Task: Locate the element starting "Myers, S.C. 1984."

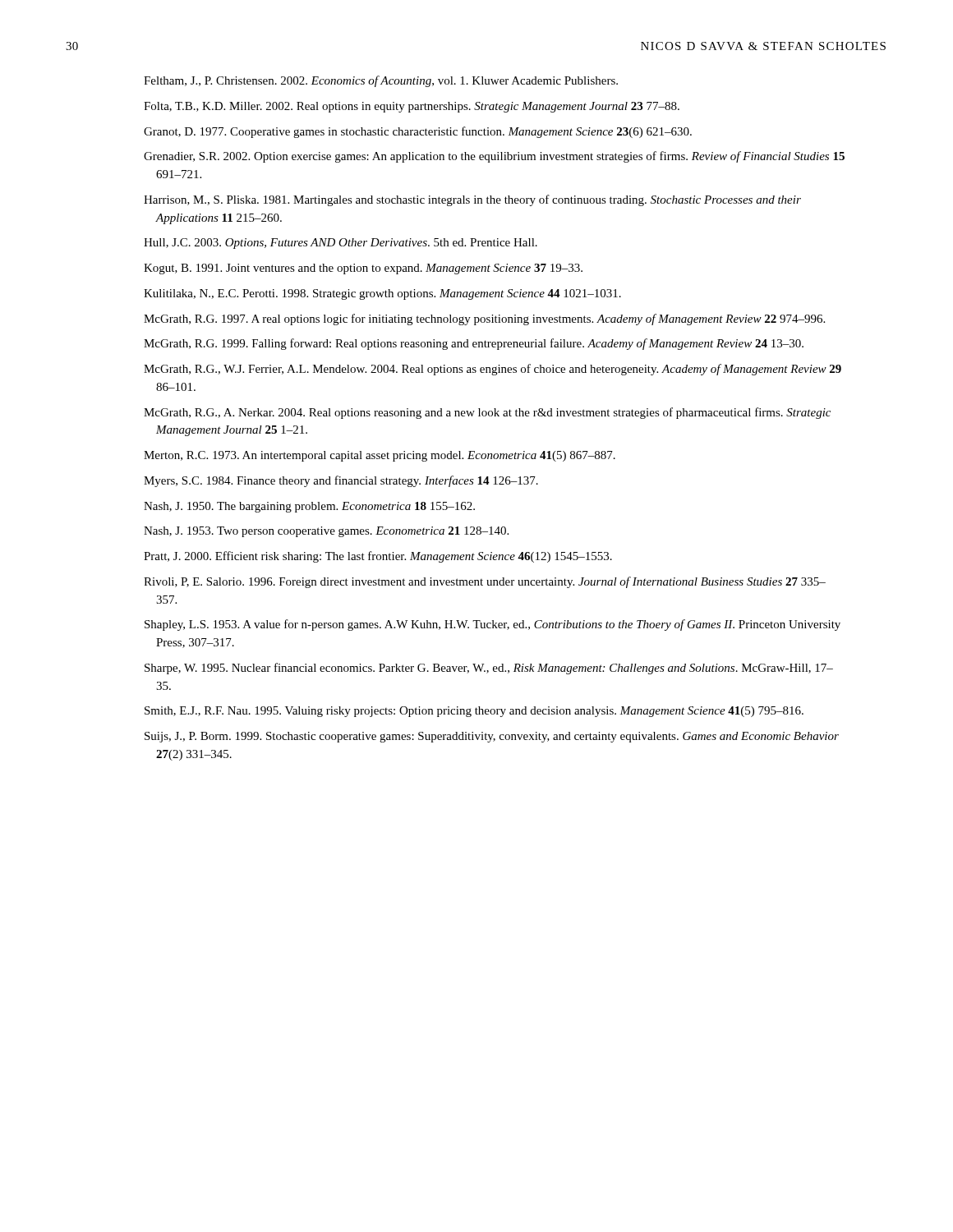Action: tap(495, 481)
